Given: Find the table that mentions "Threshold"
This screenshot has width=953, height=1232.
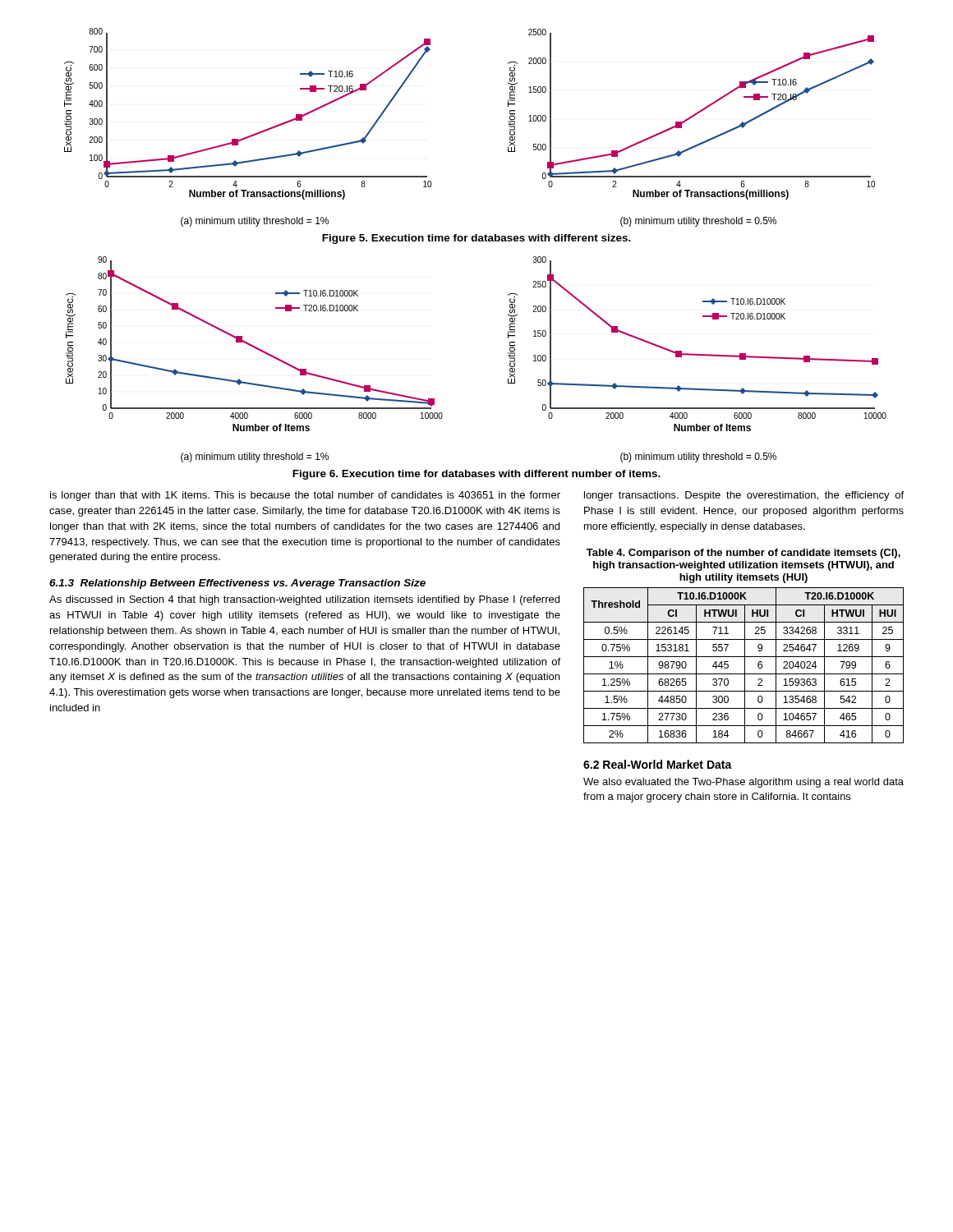Looking at the screenshot, I should pos(744,665).
